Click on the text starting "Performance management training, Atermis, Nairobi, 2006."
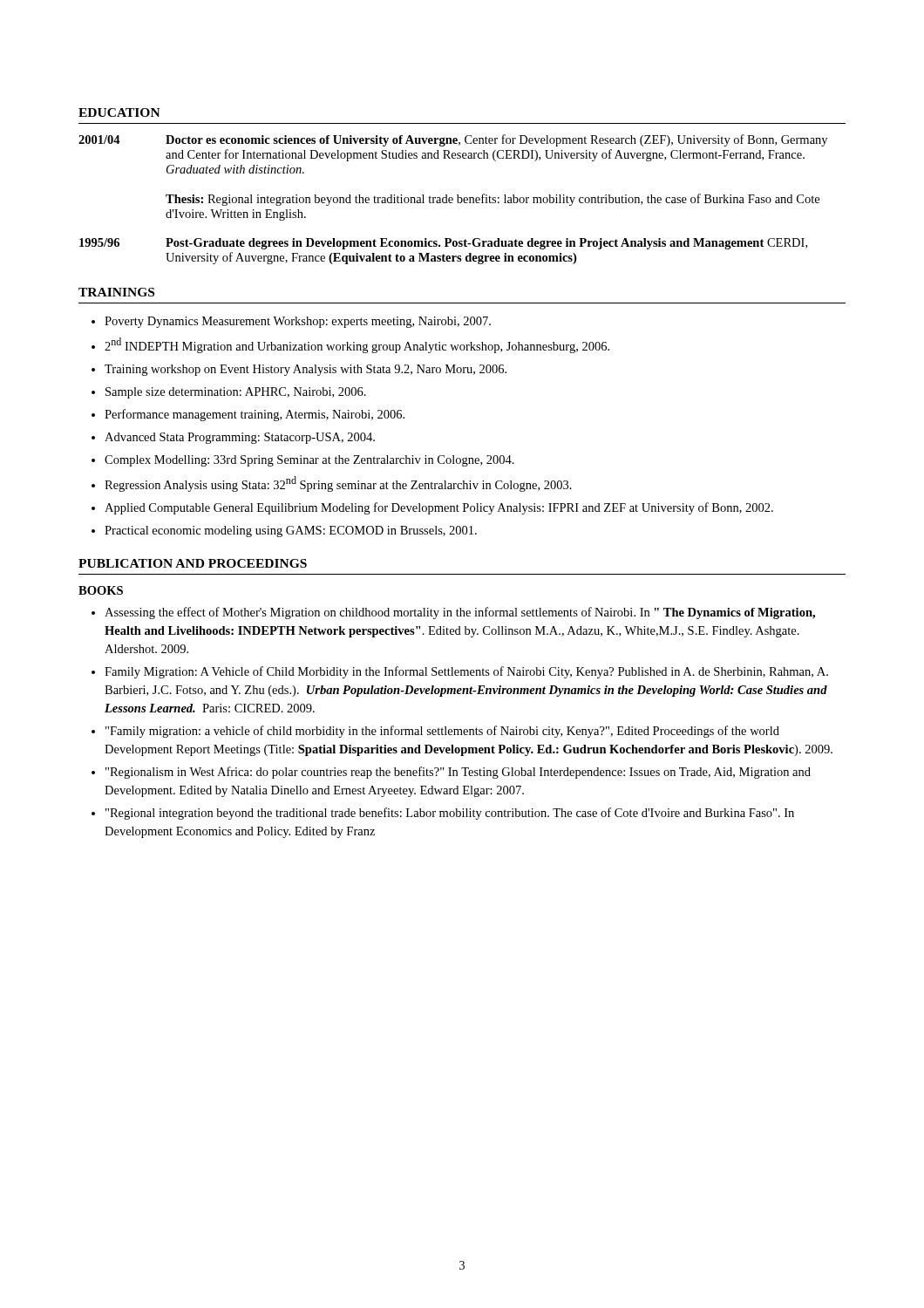 coord(255,414)
